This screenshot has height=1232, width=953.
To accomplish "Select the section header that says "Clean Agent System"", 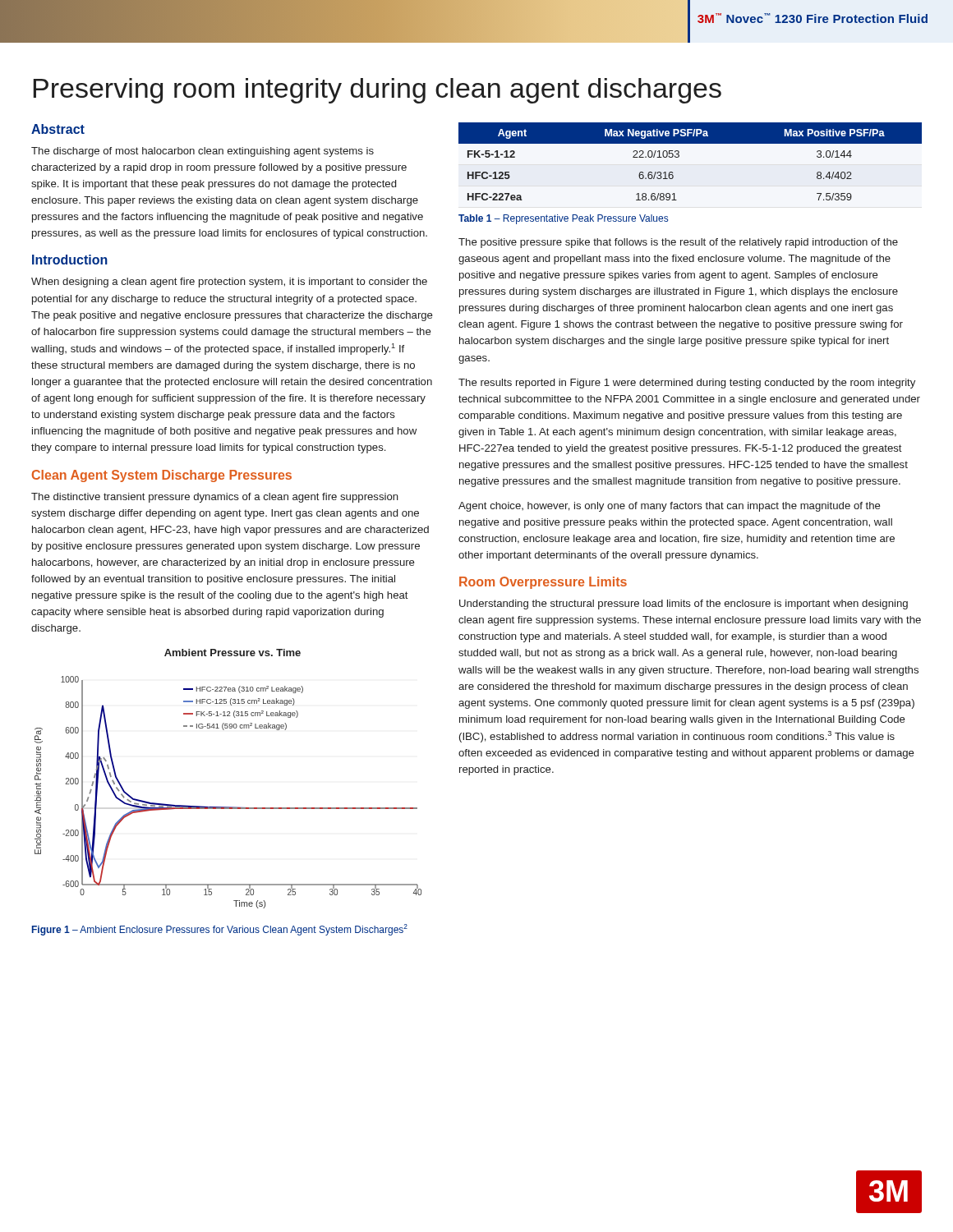I will click(x=162, y=475).
